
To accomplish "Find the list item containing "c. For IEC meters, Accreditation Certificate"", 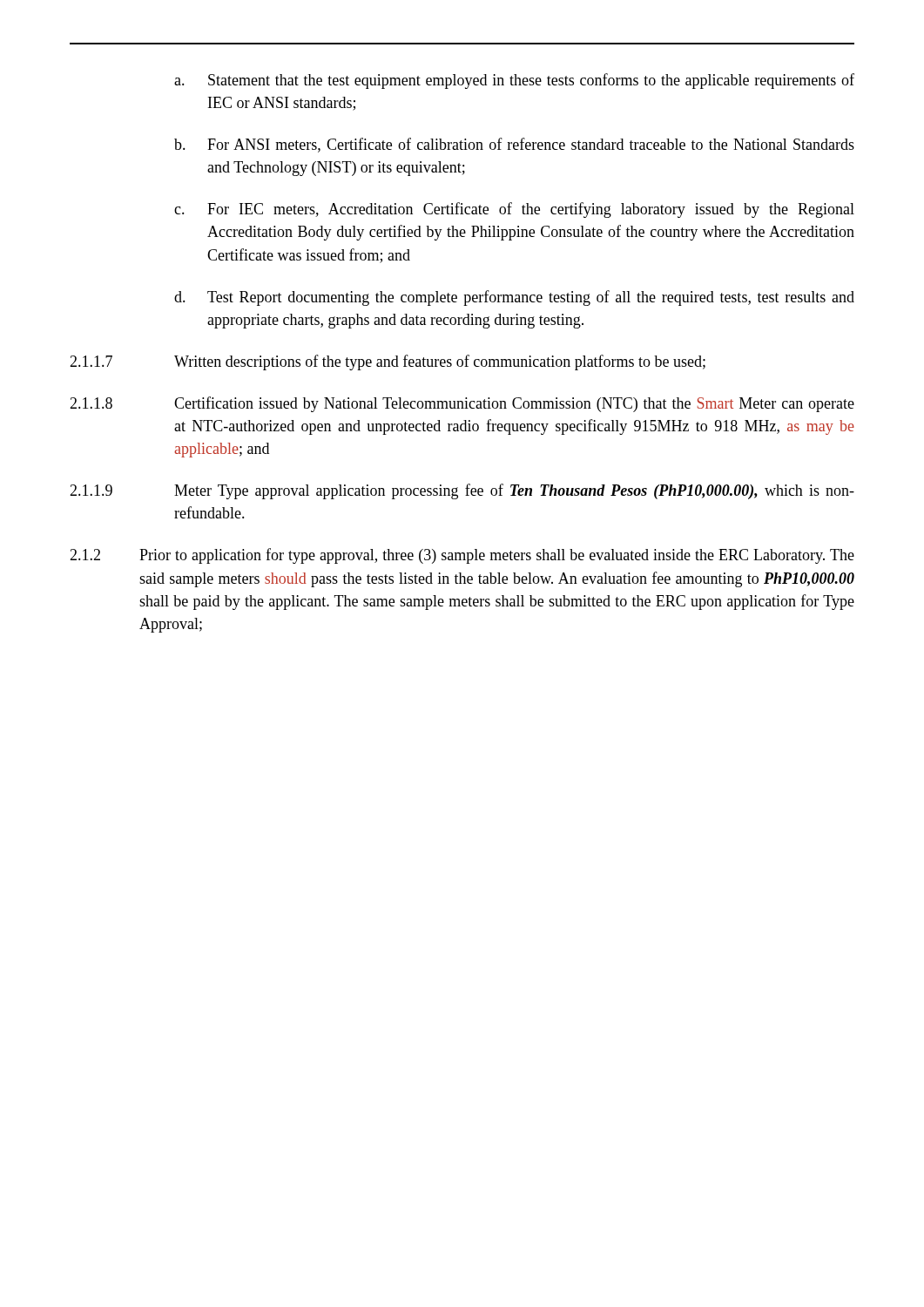I will [514, 232].
